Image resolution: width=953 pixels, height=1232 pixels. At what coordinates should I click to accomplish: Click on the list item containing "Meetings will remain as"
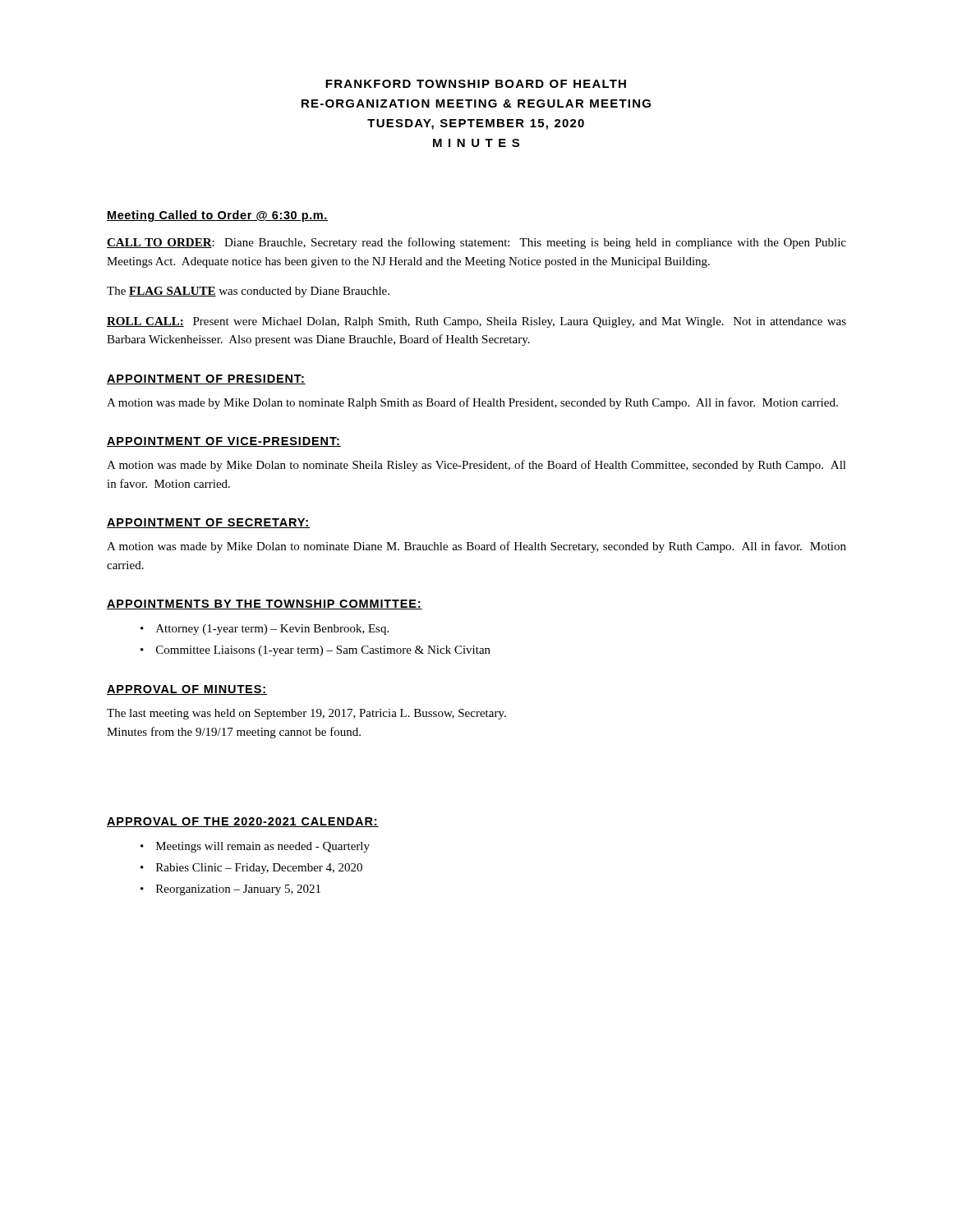click(x=263, y=846)
